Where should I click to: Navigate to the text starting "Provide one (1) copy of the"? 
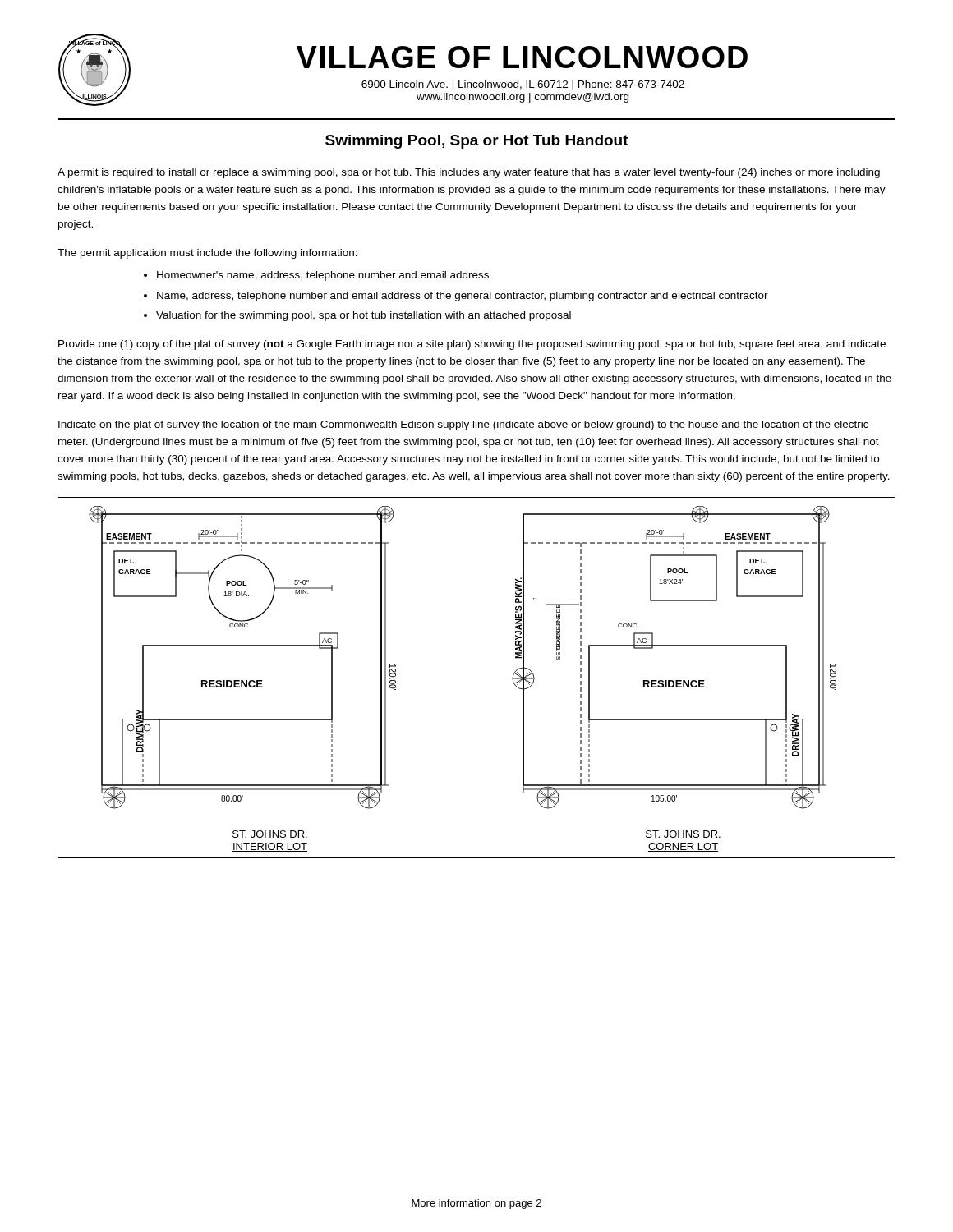(475, 370)
